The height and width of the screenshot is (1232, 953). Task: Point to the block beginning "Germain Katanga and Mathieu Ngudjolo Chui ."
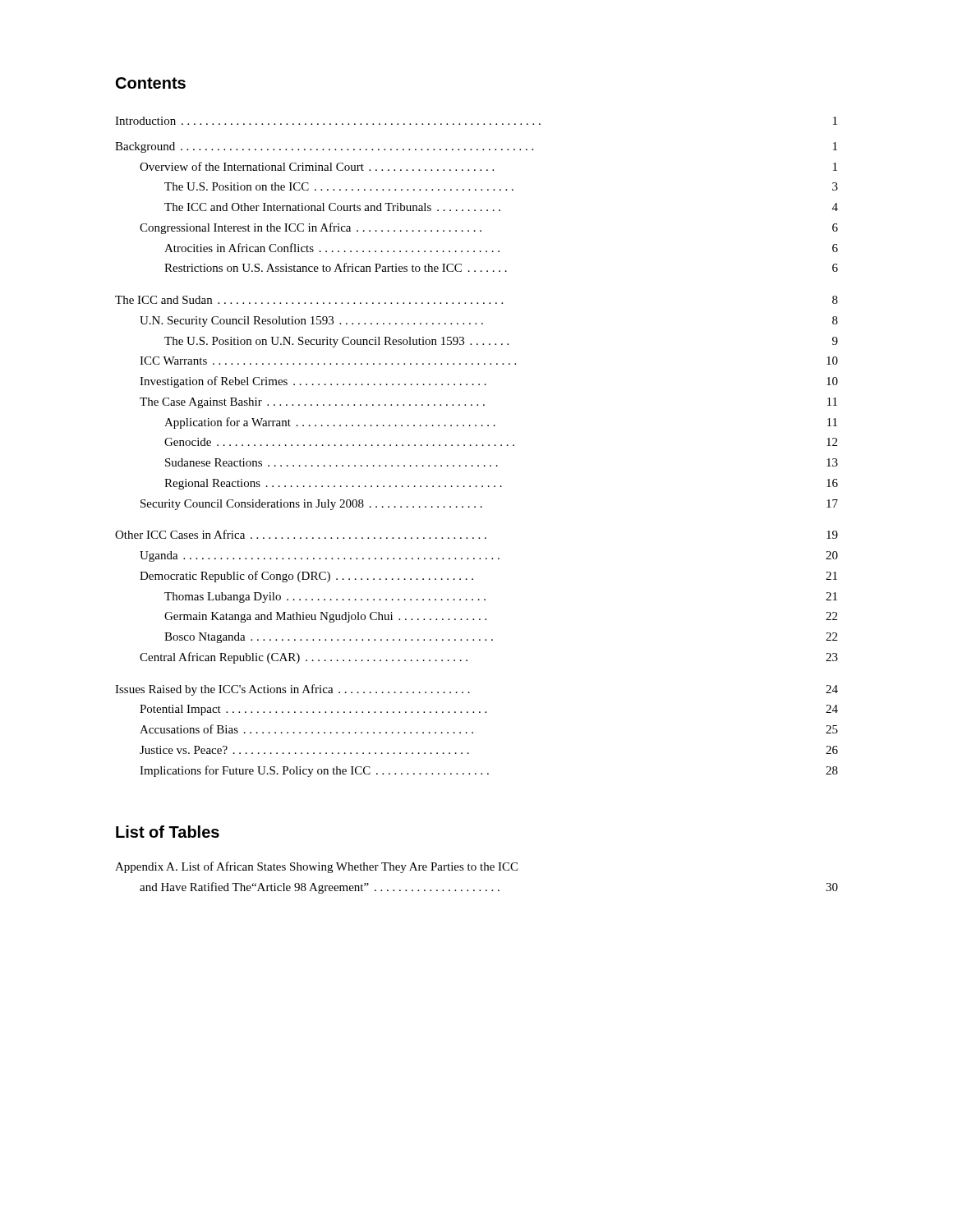281,617
